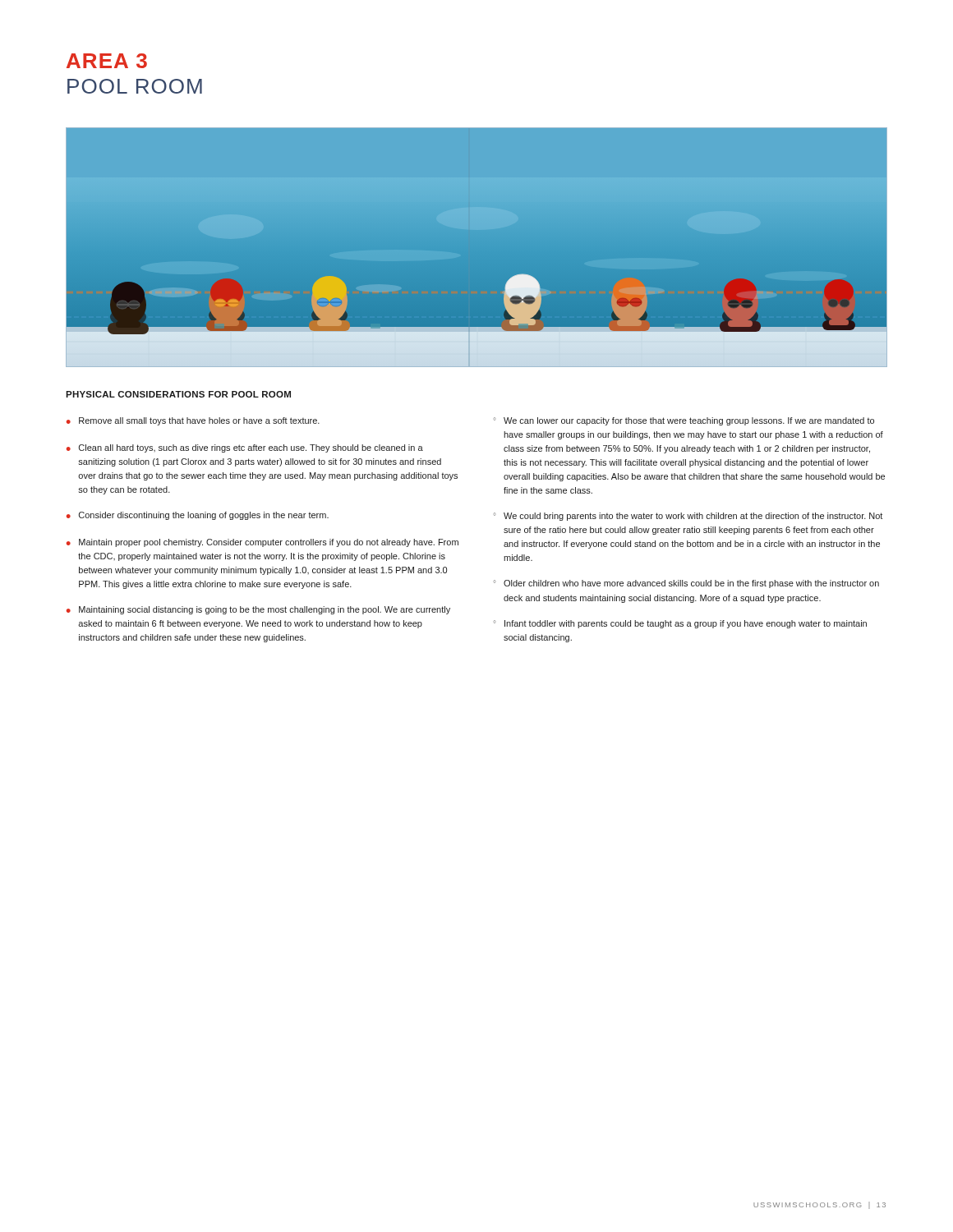Image resolution: width=953 pixels, height=1232 pixels.
Task: Find the list item that reads "• Maintain proper pool chemistry. Consider computer"
Action: pyautogui.click(x=263, y=564)
